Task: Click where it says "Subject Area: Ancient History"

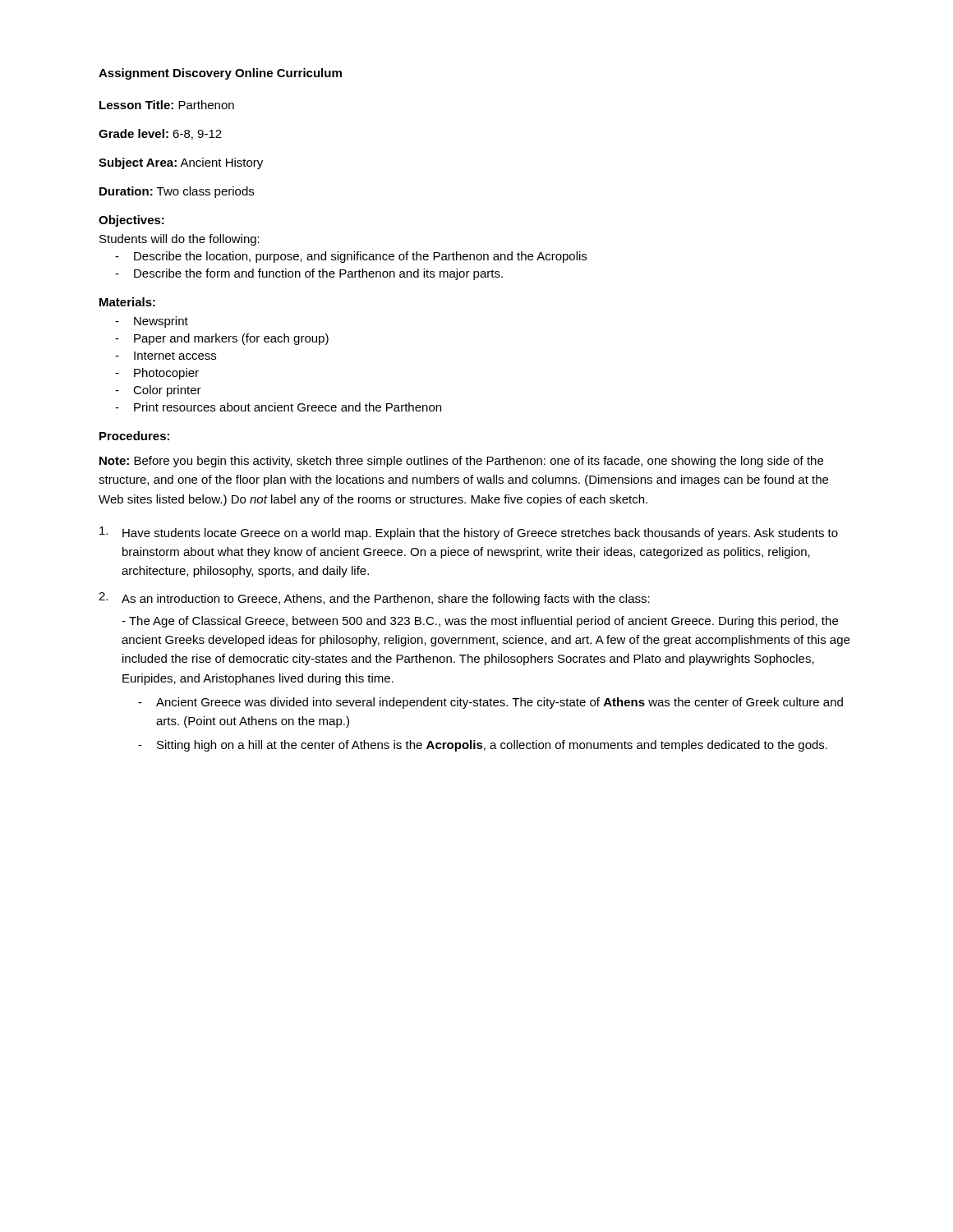Action: pyautogui.click(x=181, y=162)
